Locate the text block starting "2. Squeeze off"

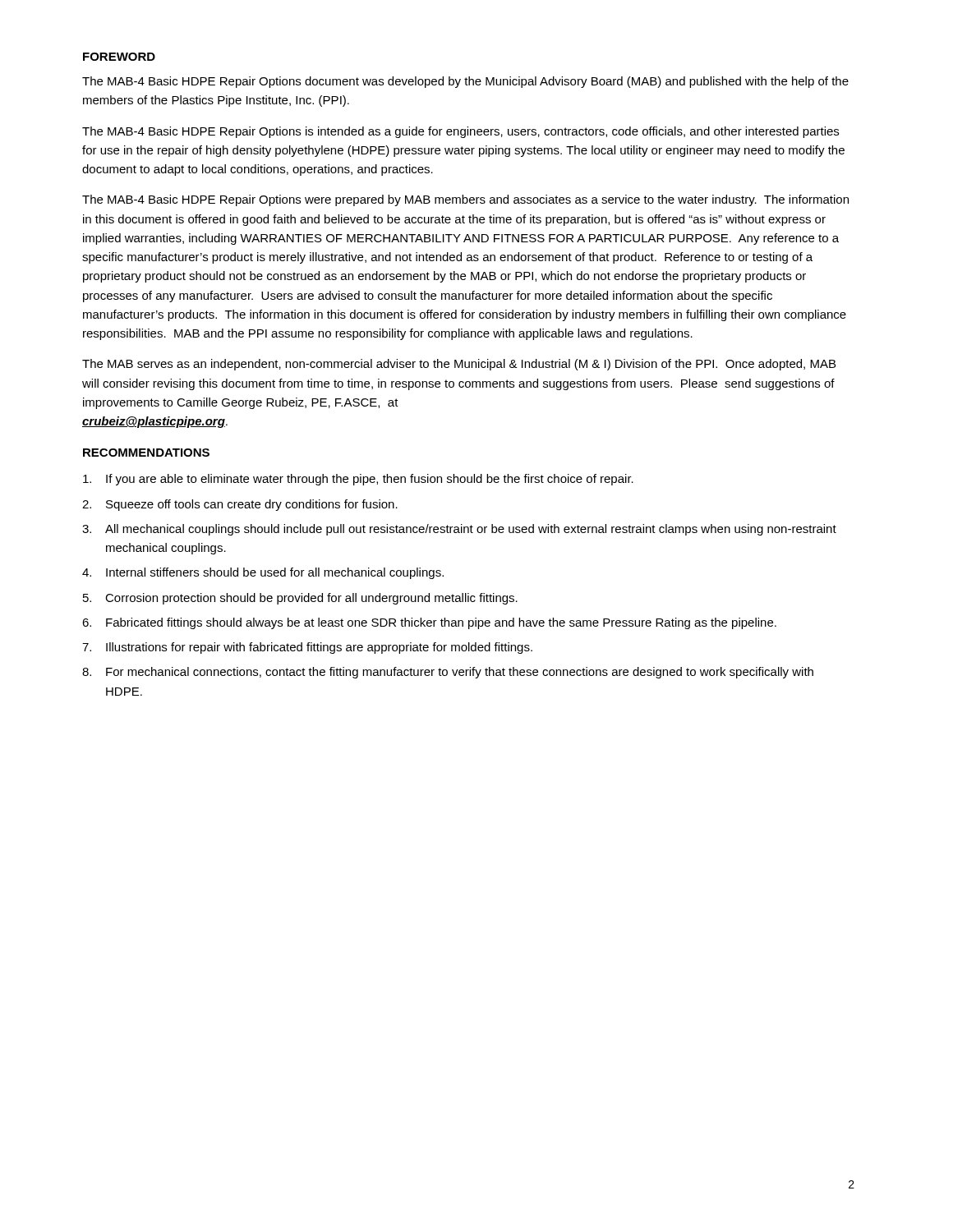(240, 505)
